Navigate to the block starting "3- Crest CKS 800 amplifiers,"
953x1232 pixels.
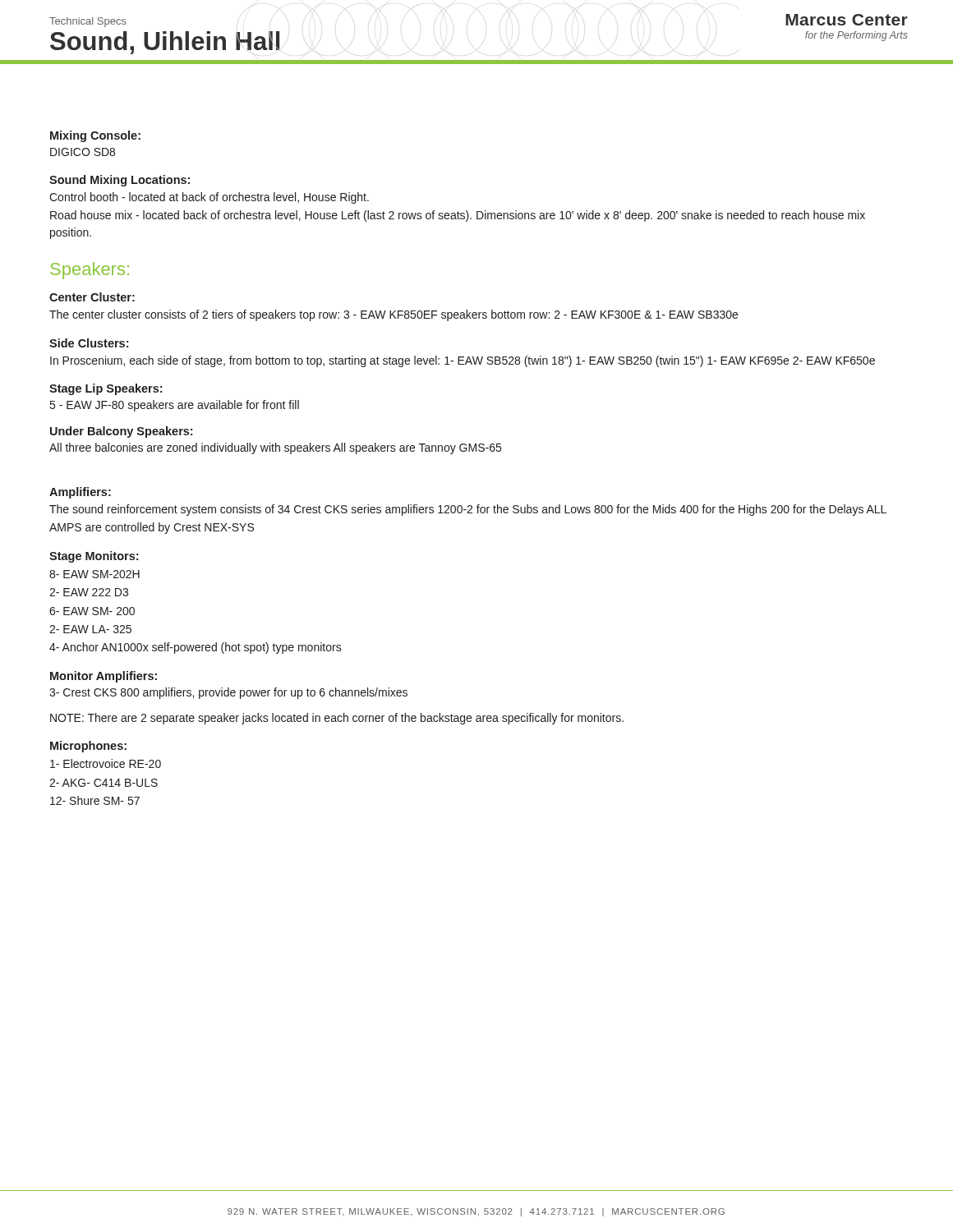(x=229, y=692)
